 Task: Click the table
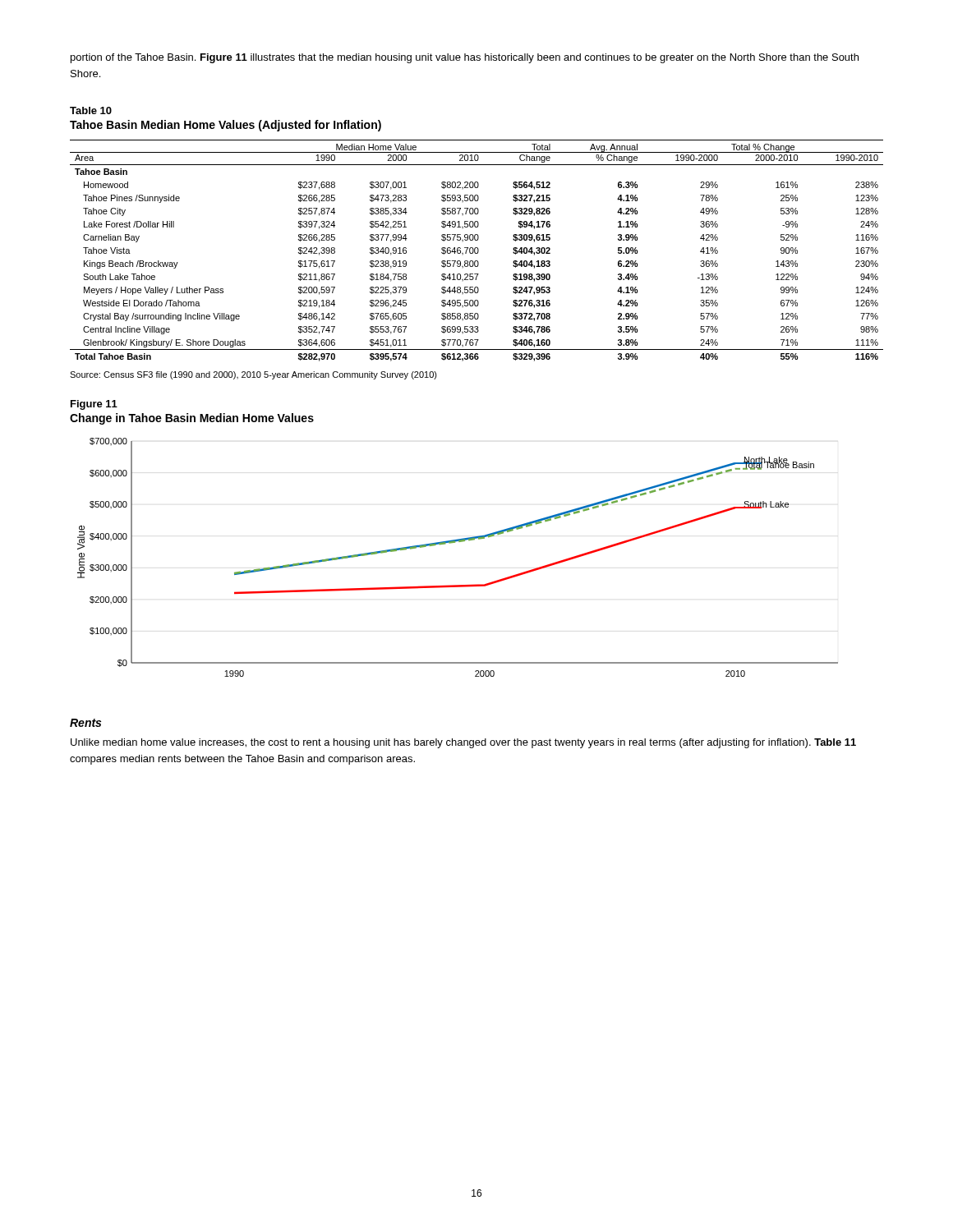click(476, 251)
